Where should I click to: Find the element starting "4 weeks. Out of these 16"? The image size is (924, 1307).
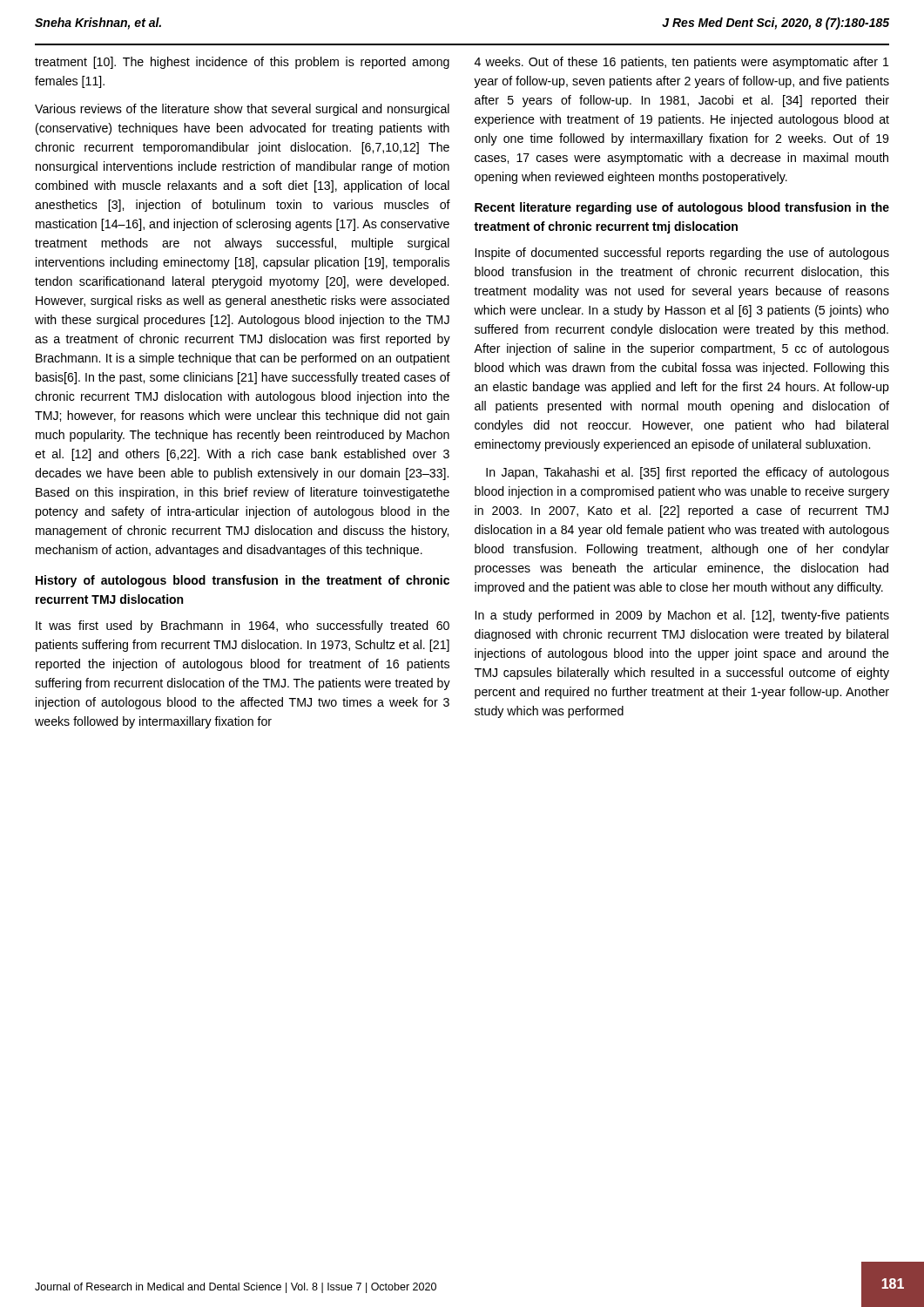tap(682, 119)
